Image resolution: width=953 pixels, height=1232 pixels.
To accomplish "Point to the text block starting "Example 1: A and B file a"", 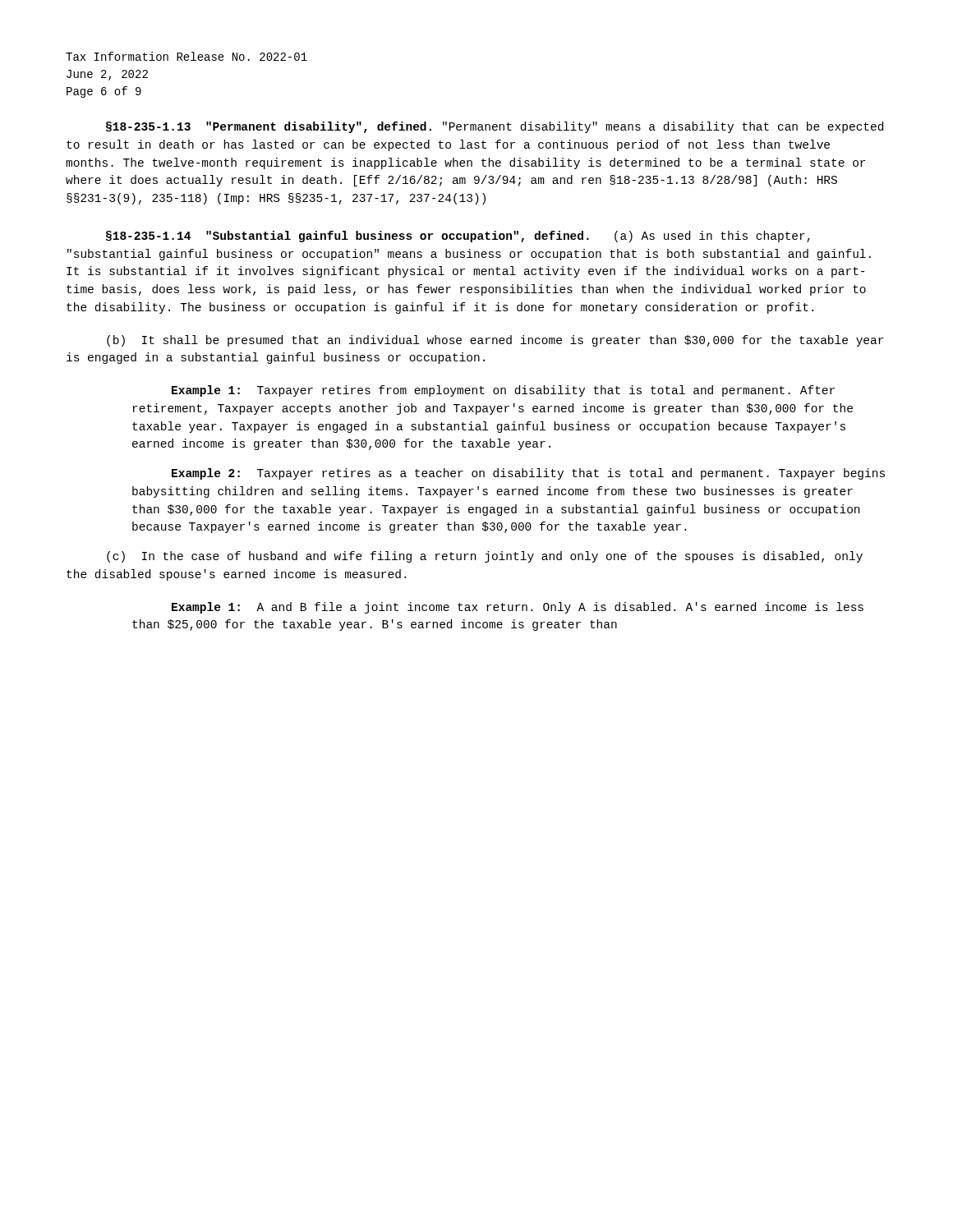I will 509,617.
